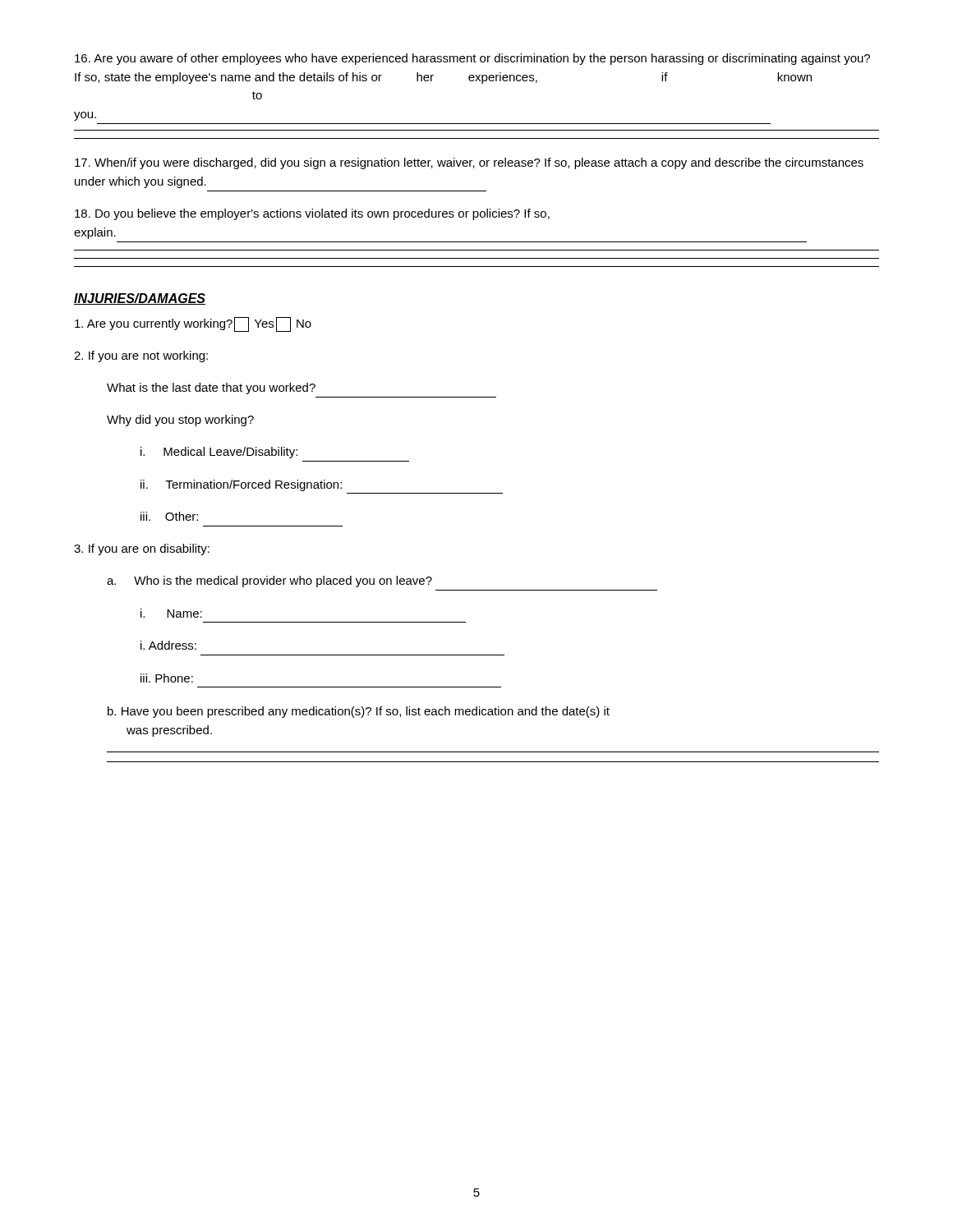Where is the passage that starts "Are you aware of"?
The height and width of the screenshot is (1232, 953).
[x=472, y=59]
